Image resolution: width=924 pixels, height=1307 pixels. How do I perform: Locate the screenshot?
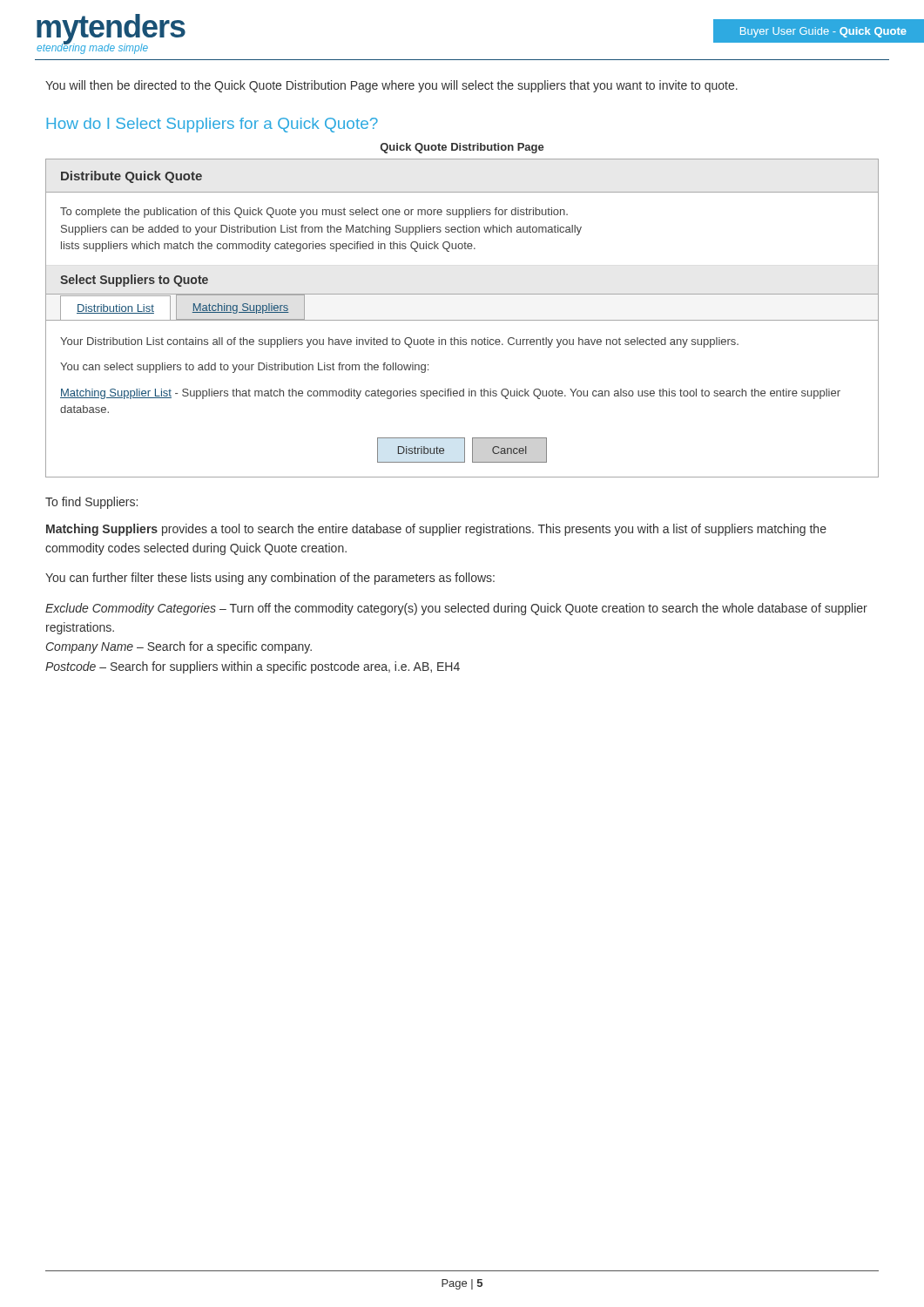point(462,318)
